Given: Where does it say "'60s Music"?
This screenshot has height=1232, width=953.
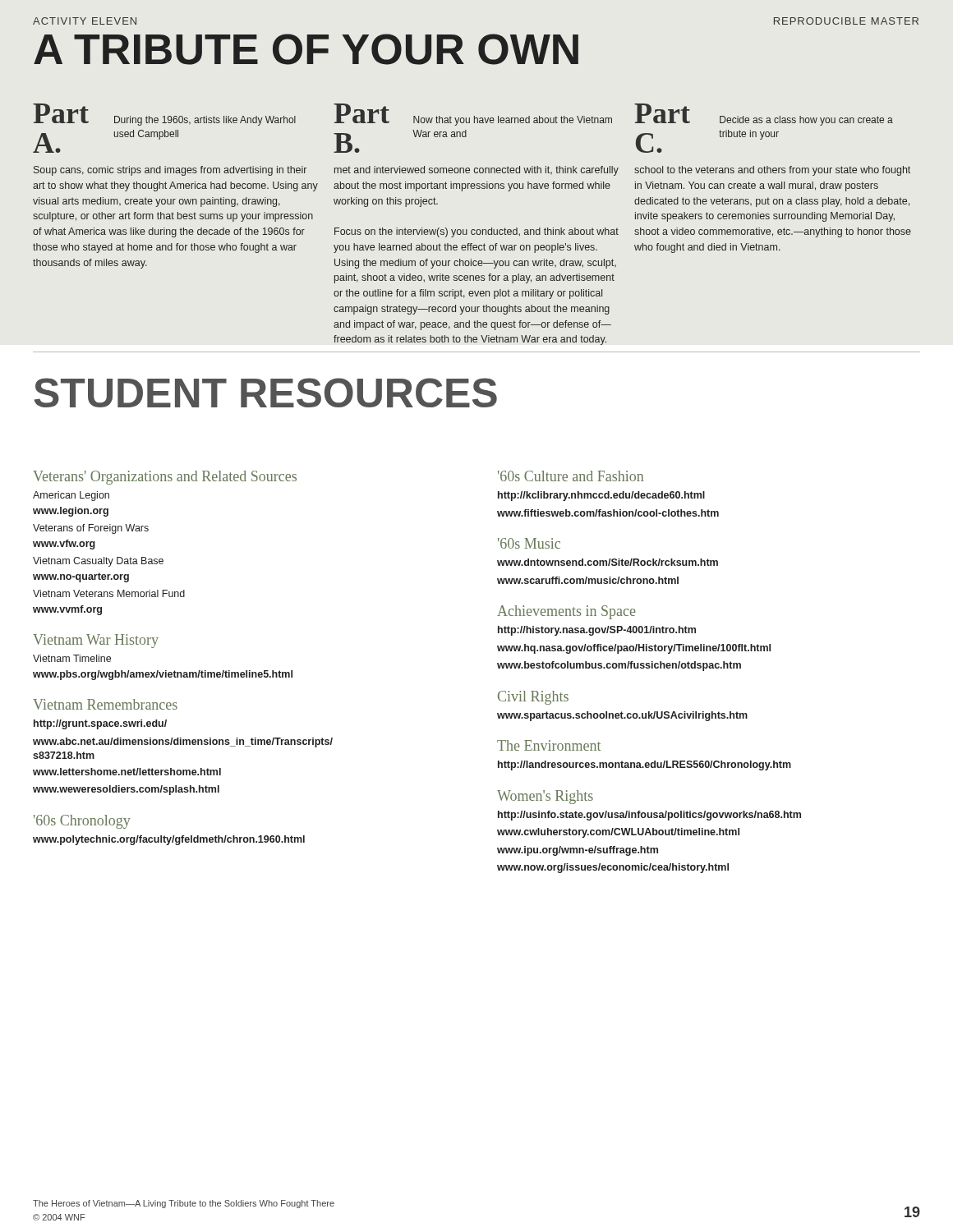Looking at the screenshot, I should point(529,544).
